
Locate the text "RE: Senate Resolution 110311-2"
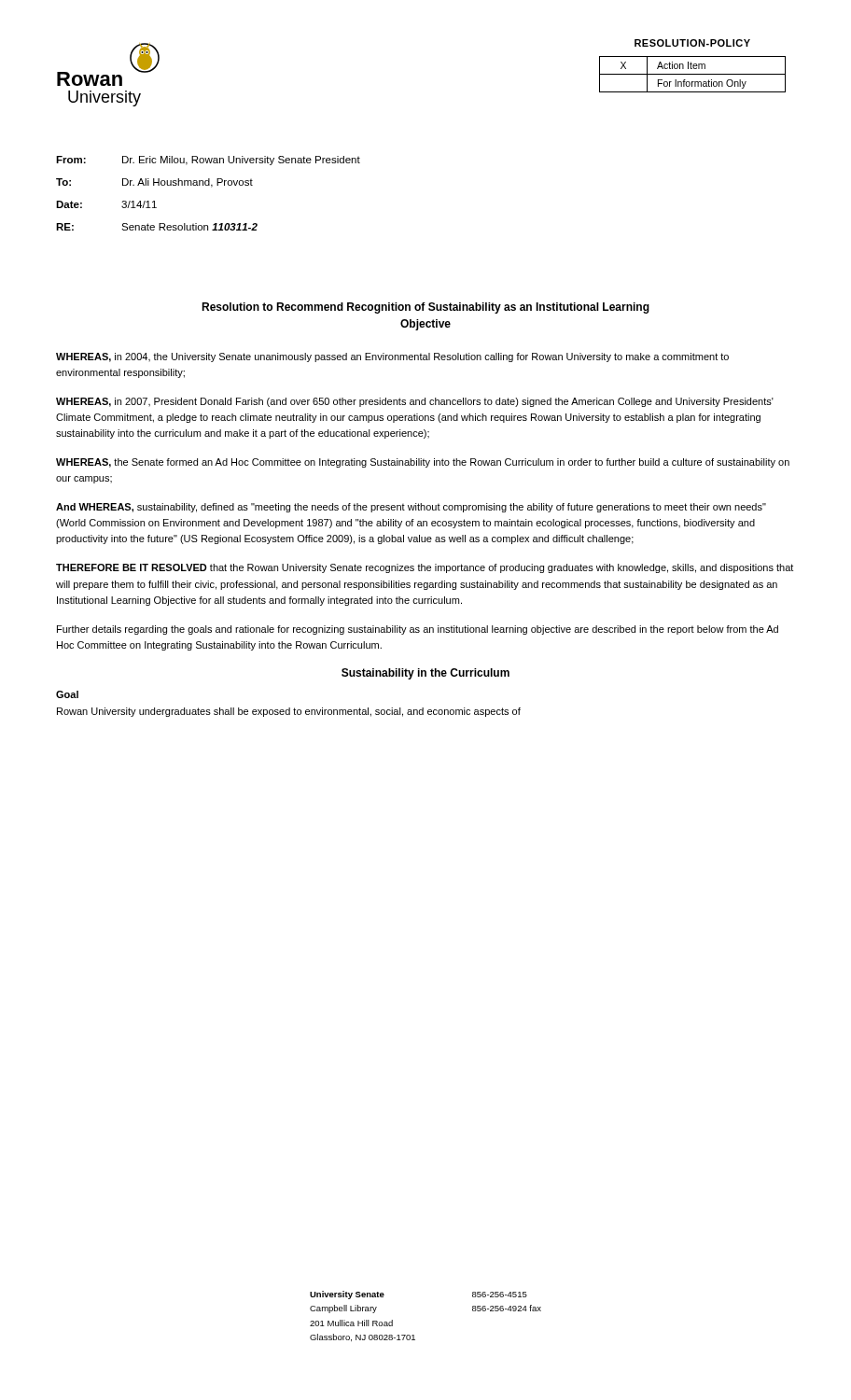point(157,227)
